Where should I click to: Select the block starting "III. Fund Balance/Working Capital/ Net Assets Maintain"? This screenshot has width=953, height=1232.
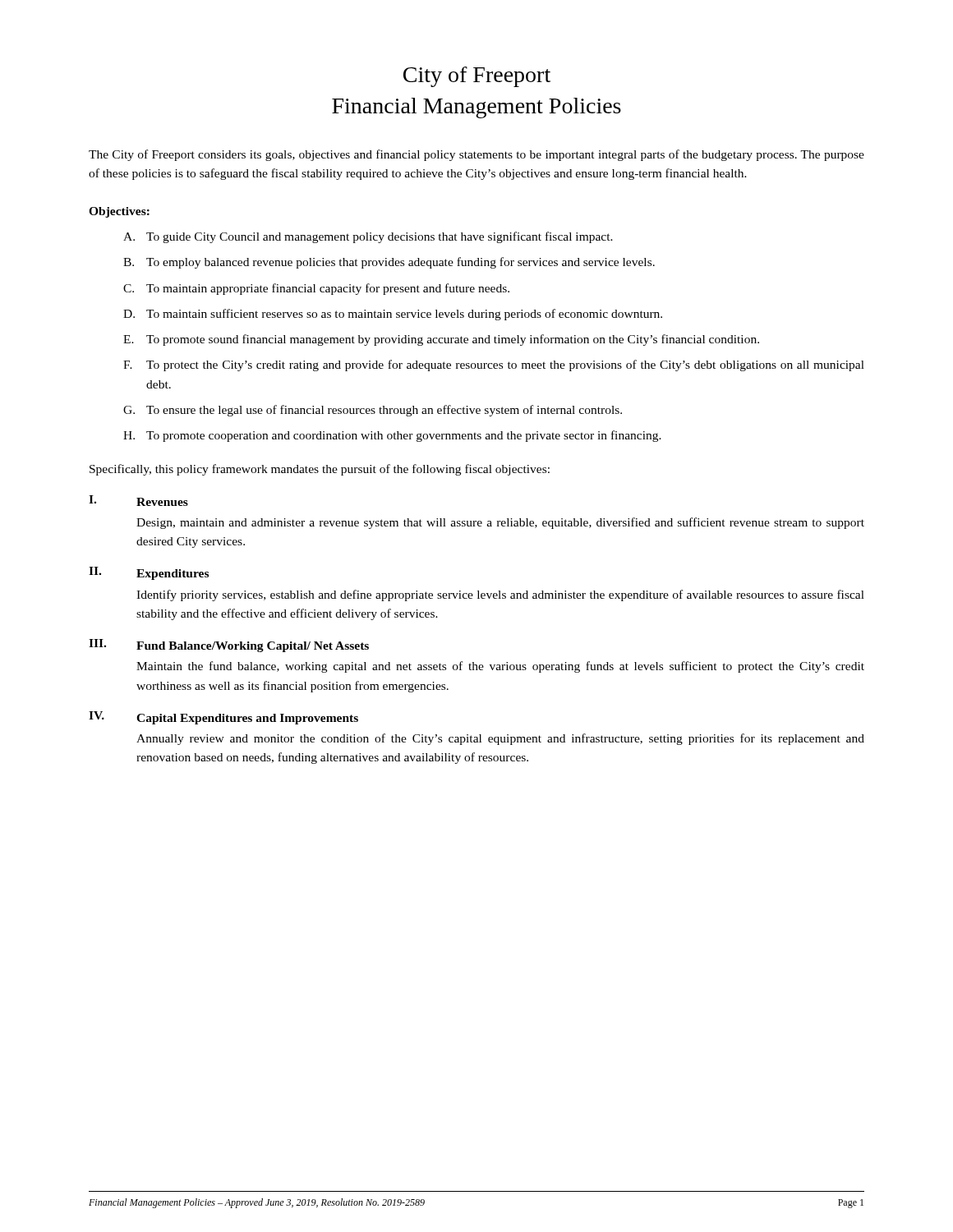(476, 665)
